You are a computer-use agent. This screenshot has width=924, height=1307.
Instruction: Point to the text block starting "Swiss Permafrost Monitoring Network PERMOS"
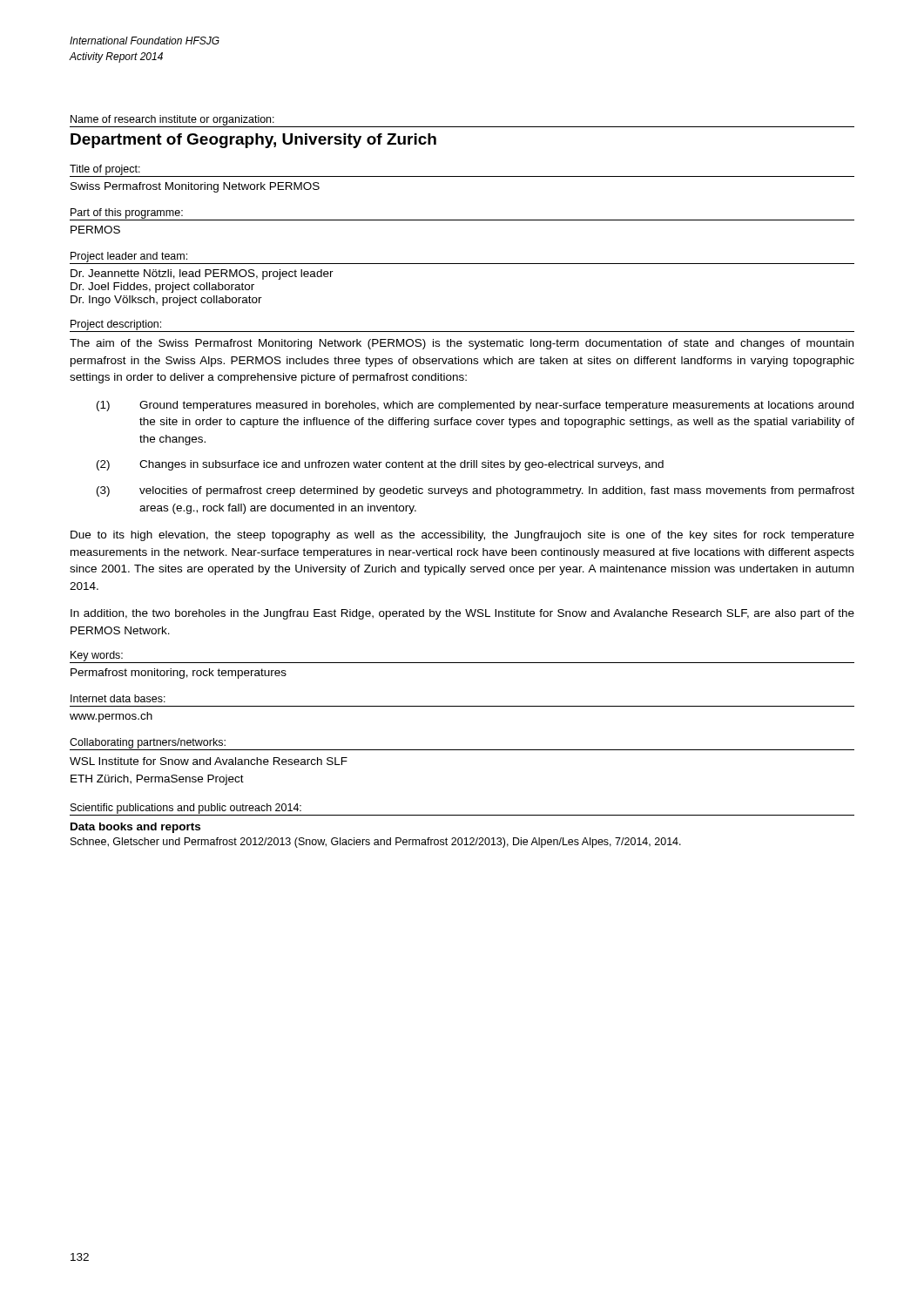195,186
